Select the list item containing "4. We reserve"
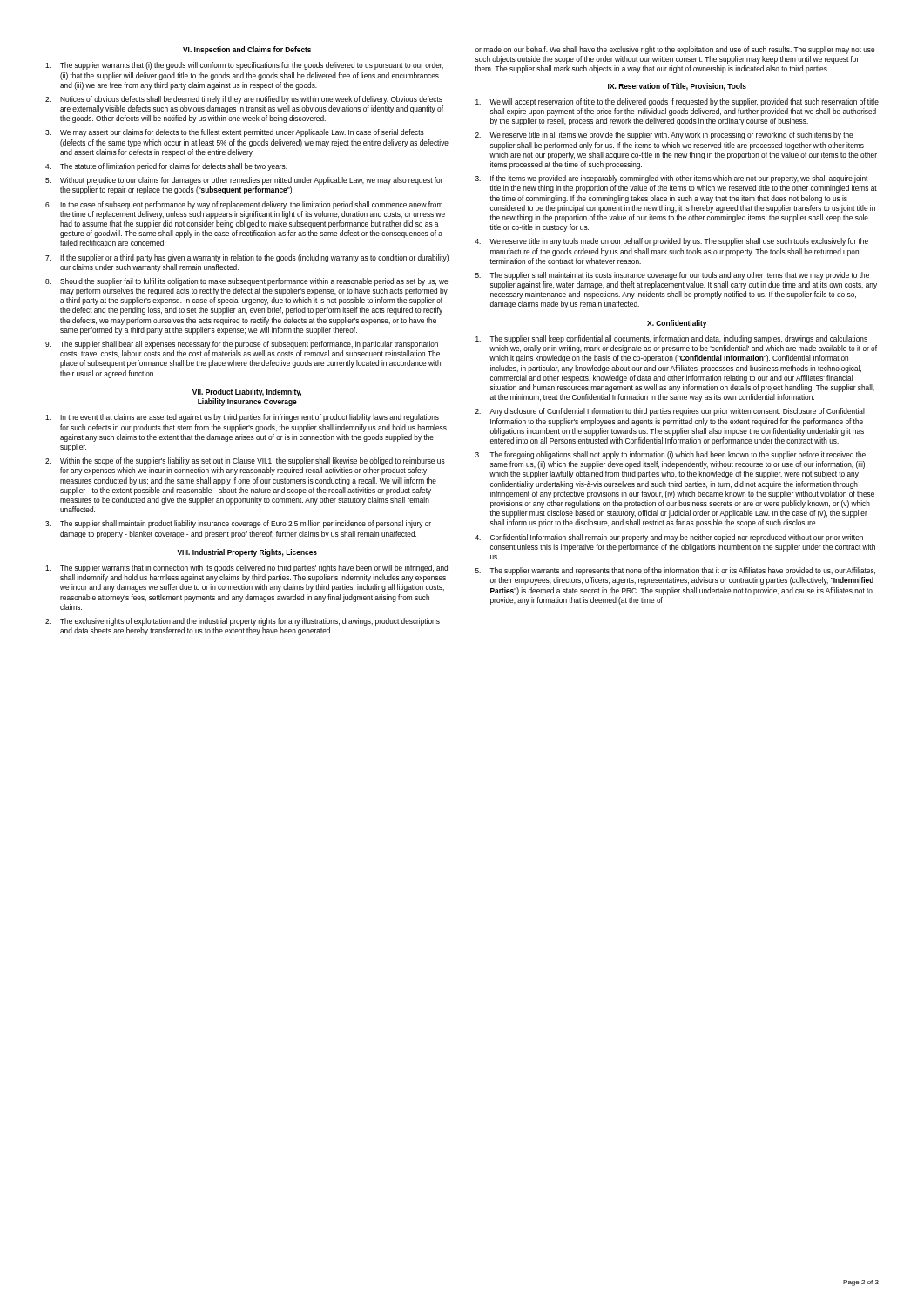Viewport: 924px width, 1307px height. (677, 252)
